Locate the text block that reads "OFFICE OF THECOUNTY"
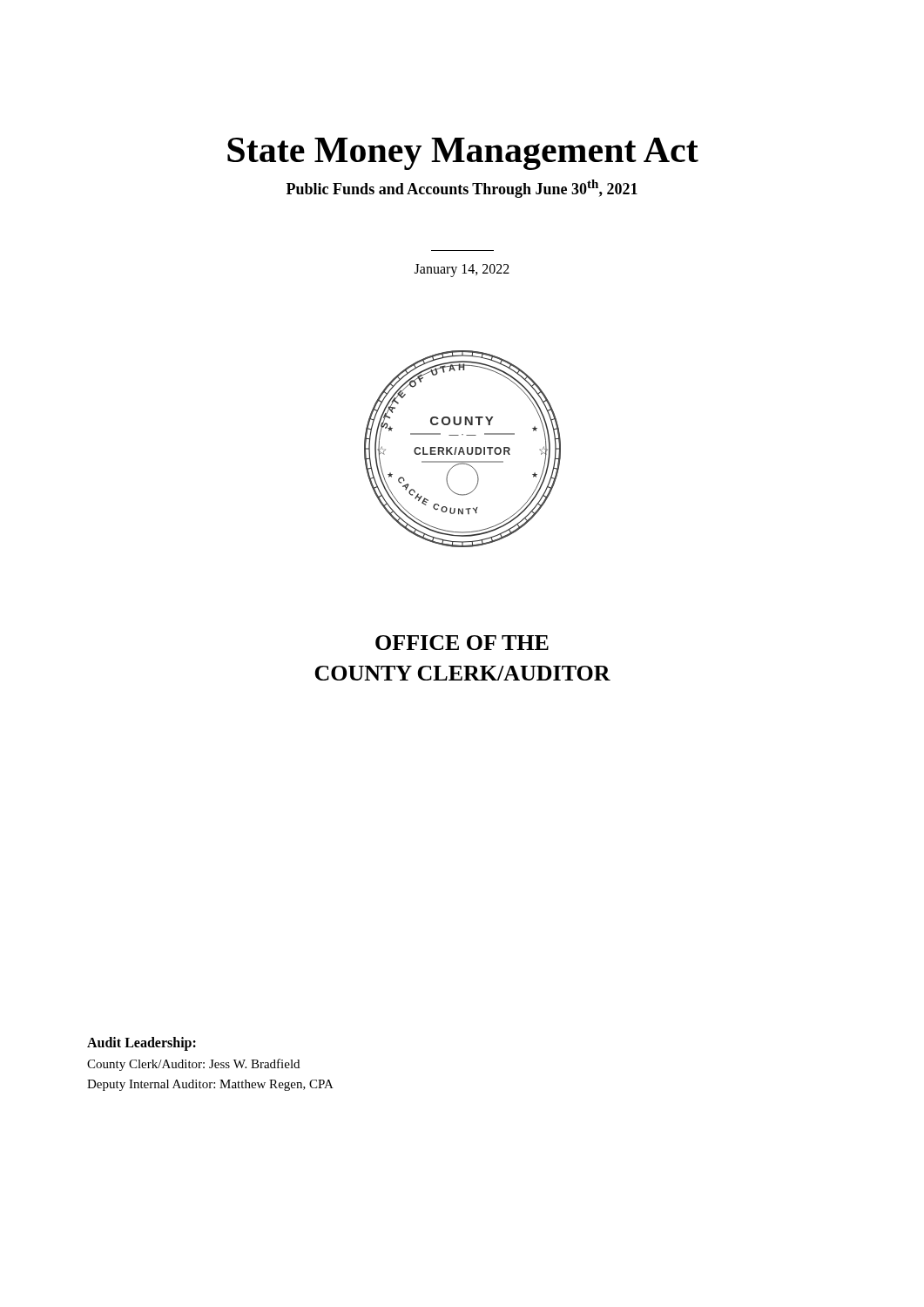The image size is (924, 1307). tap(462, 658)
